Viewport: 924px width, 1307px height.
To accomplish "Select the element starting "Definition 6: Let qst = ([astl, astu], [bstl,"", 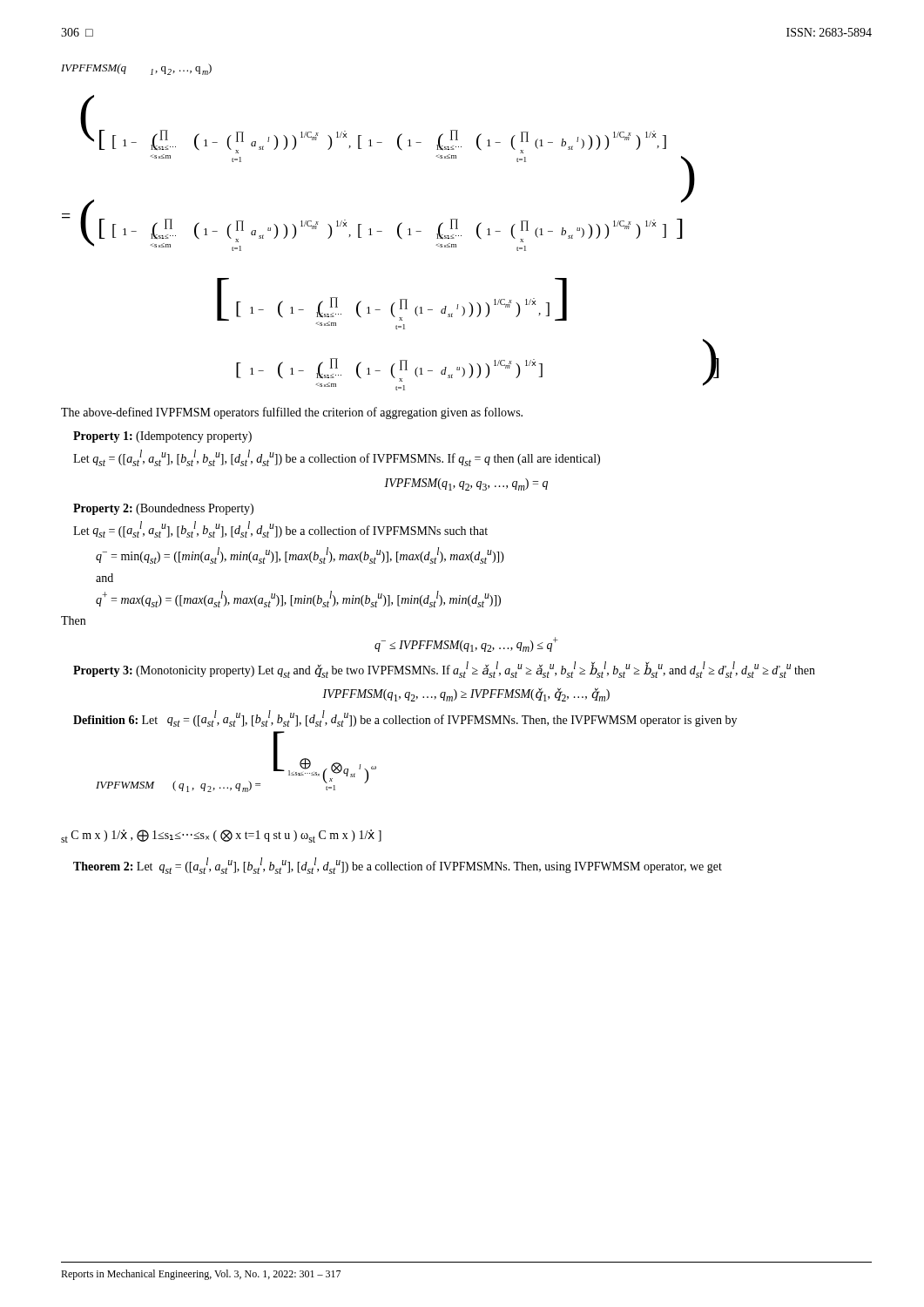I will pos(399,720).
